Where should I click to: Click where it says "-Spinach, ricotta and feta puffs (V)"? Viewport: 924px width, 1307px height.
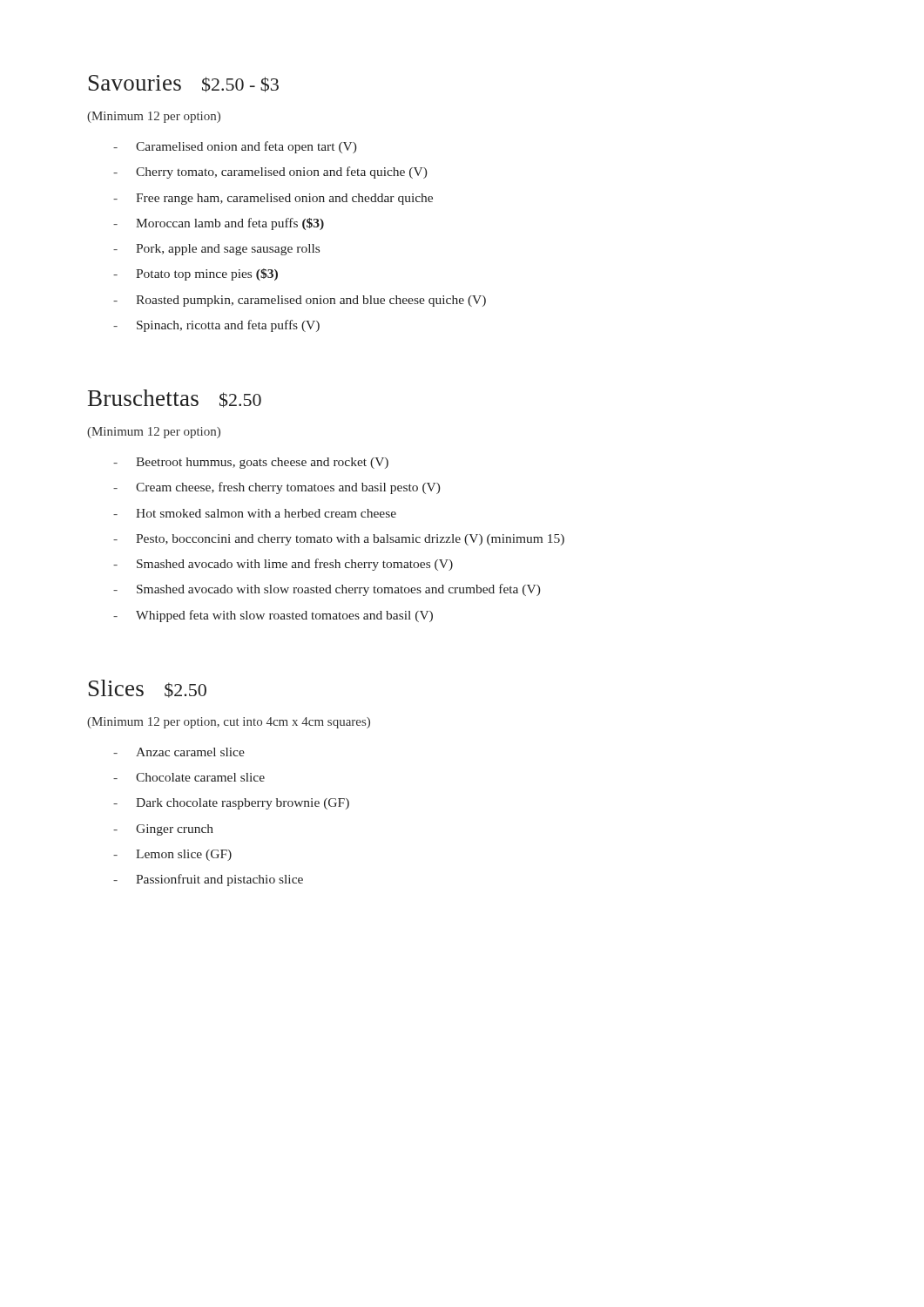tap(217, 324)
